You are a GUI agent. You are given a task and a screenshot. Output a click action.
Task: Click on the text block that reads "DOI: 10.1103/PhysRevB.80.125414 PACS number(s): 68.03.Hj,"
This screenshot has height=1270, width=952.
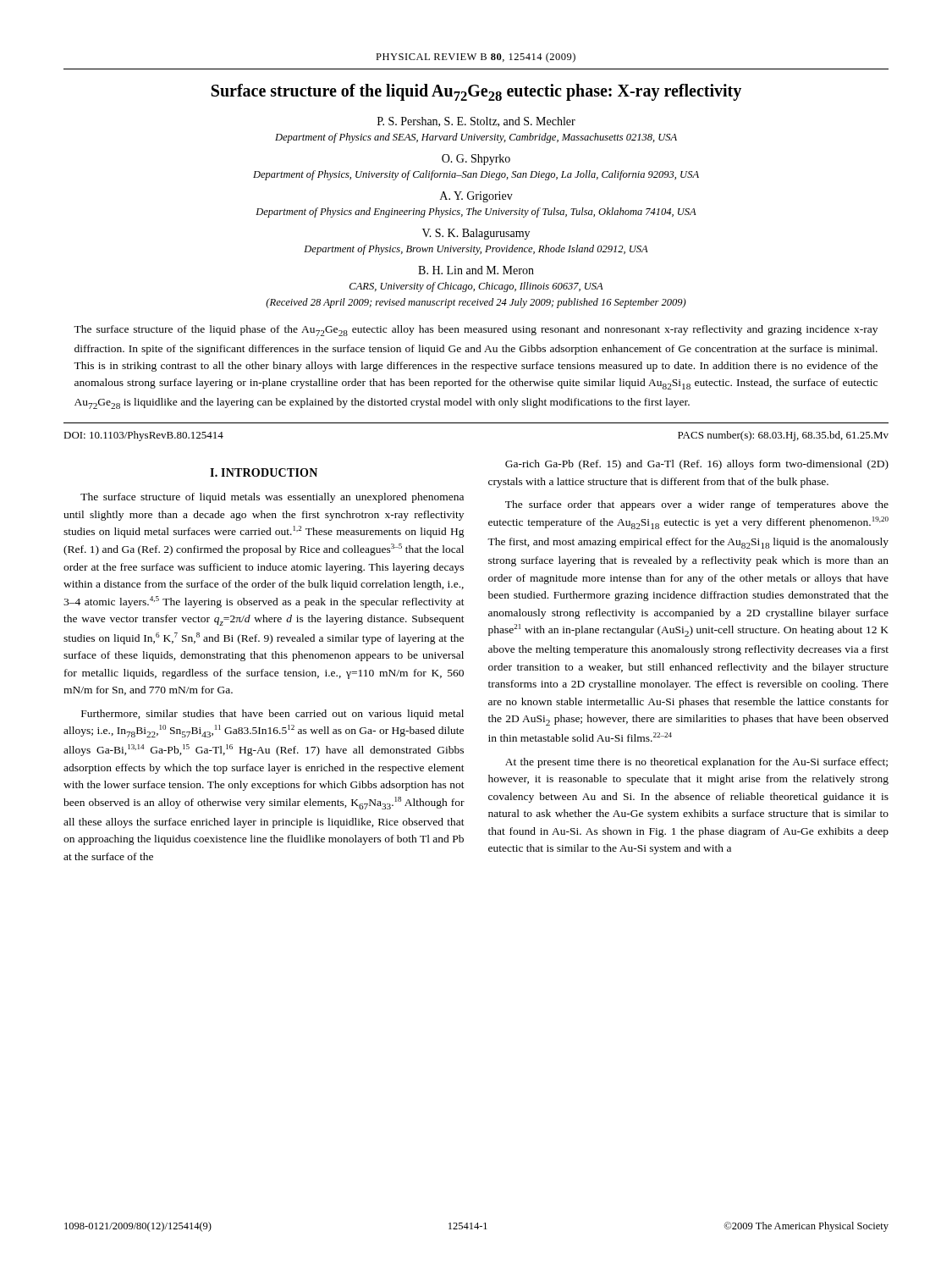pos(146,436)
